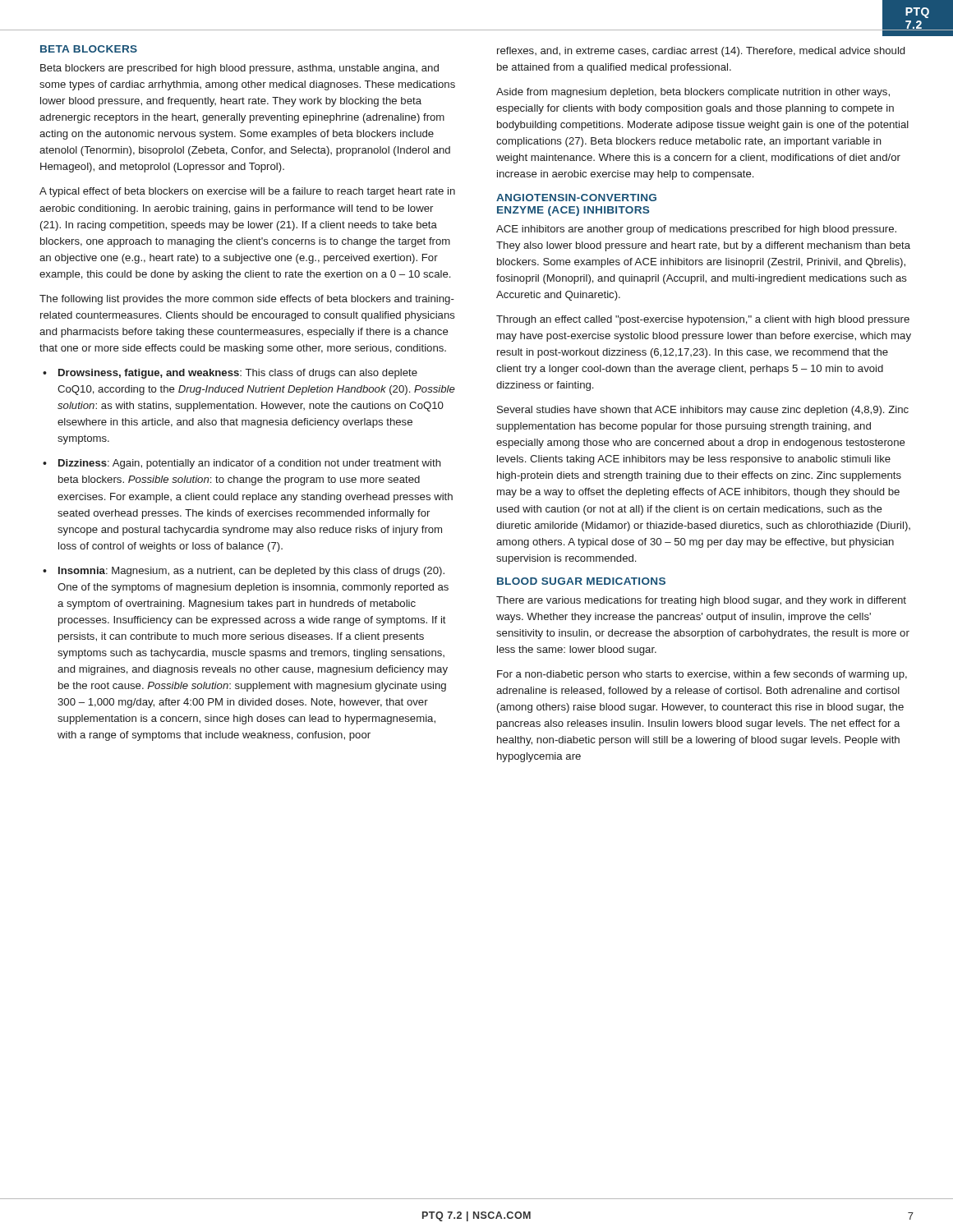Locate the block of text that opens with "Drowsiness, fatigue, and weakness:"
Image resolution: width=953 pixels, height=1232 pixels.
point(256,406)
